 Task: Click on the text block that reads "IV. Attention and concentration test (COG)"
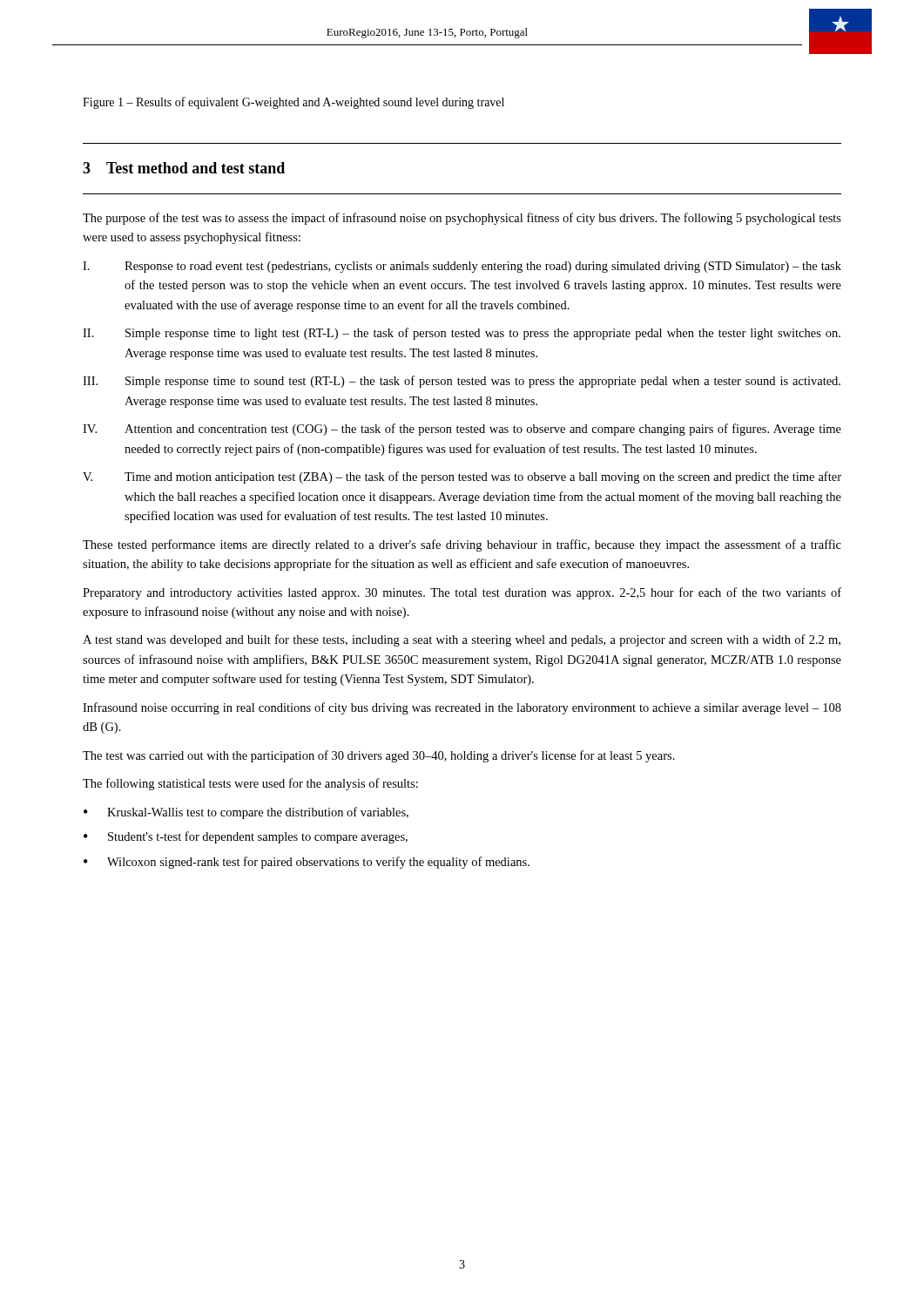(462, 439)
